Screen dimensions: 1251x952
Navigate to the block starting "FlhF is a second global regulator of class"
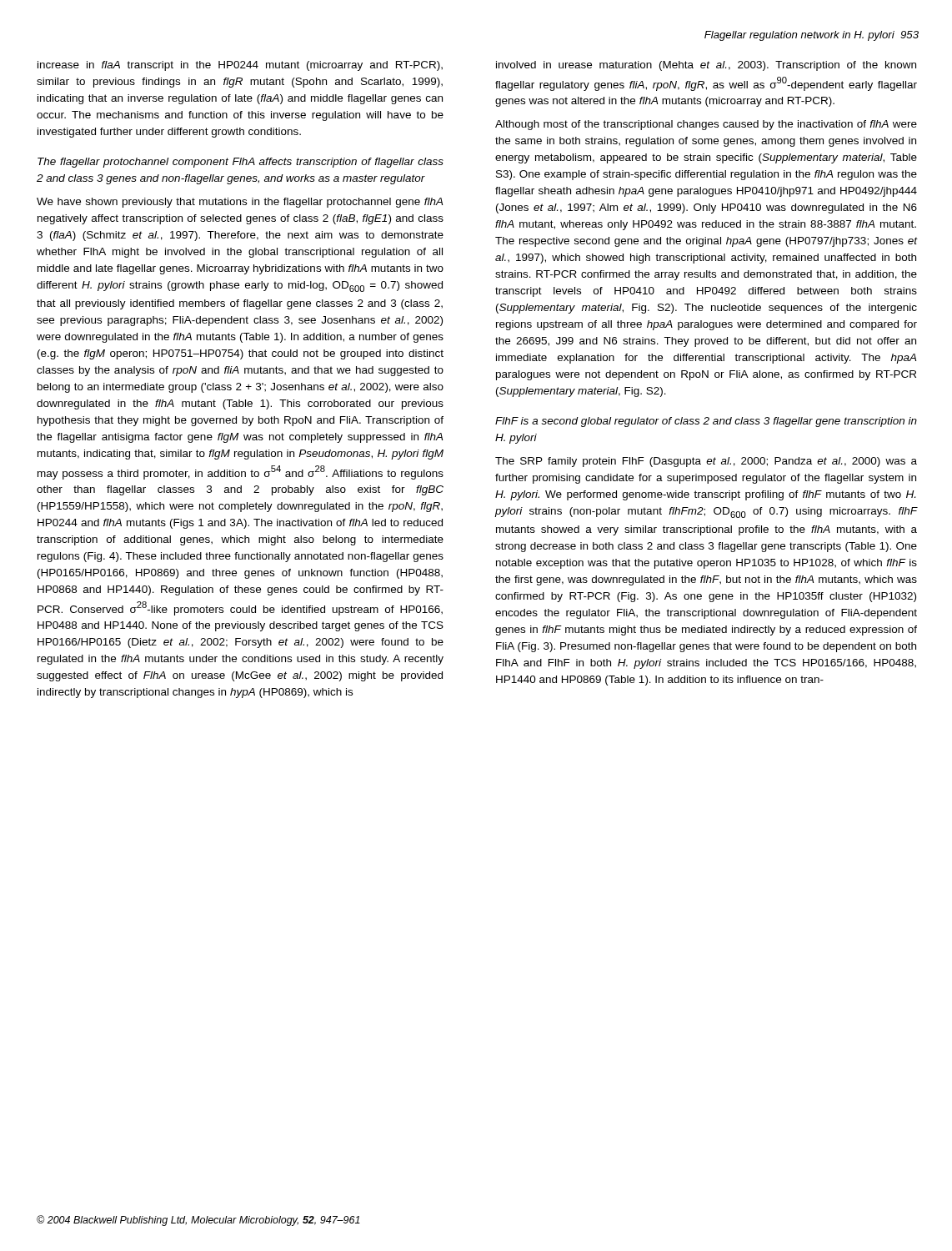[x=706, y=429]
